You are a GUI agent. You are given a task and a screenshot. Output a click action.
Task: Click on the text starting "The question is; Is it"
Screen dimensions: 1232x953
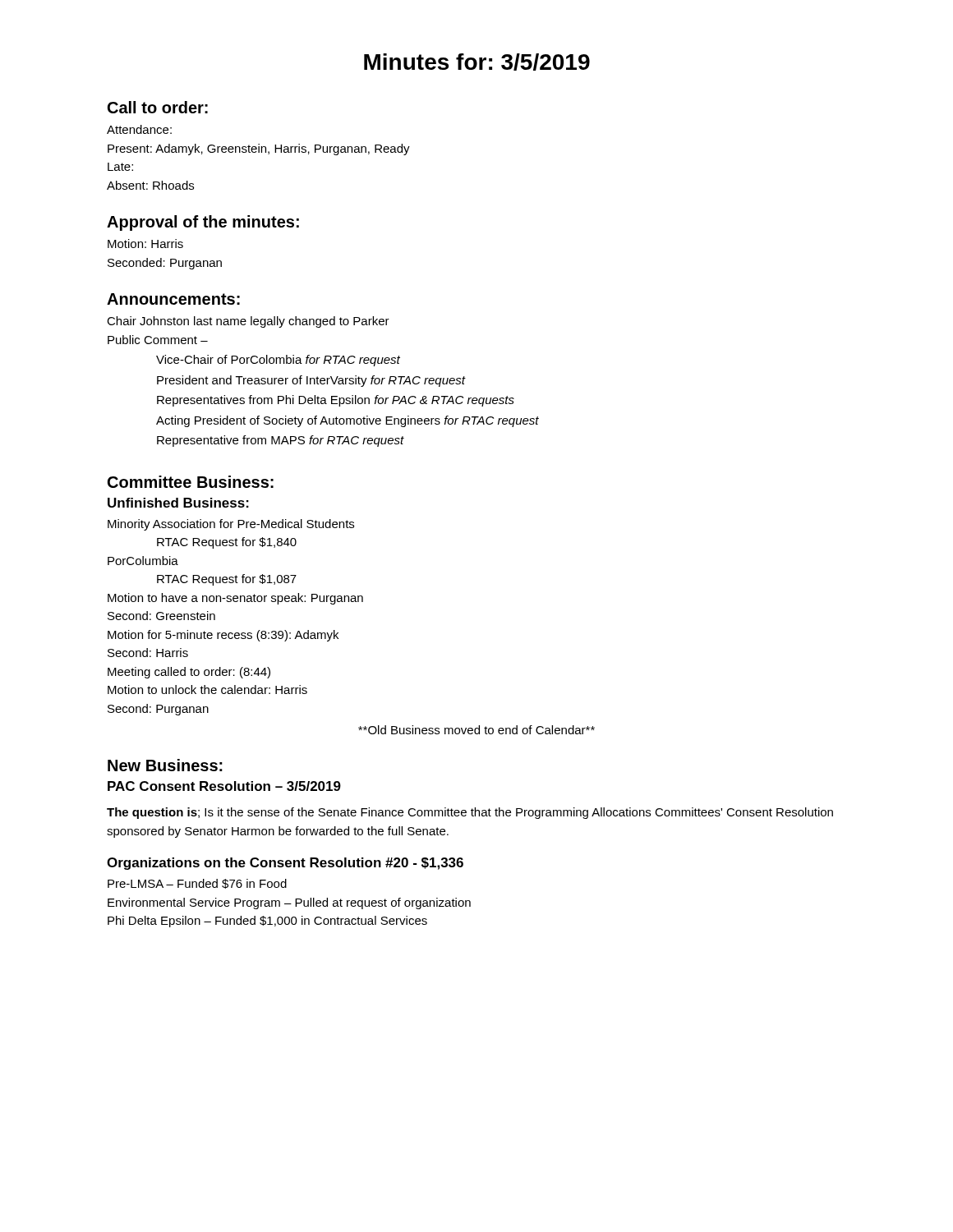470,821
